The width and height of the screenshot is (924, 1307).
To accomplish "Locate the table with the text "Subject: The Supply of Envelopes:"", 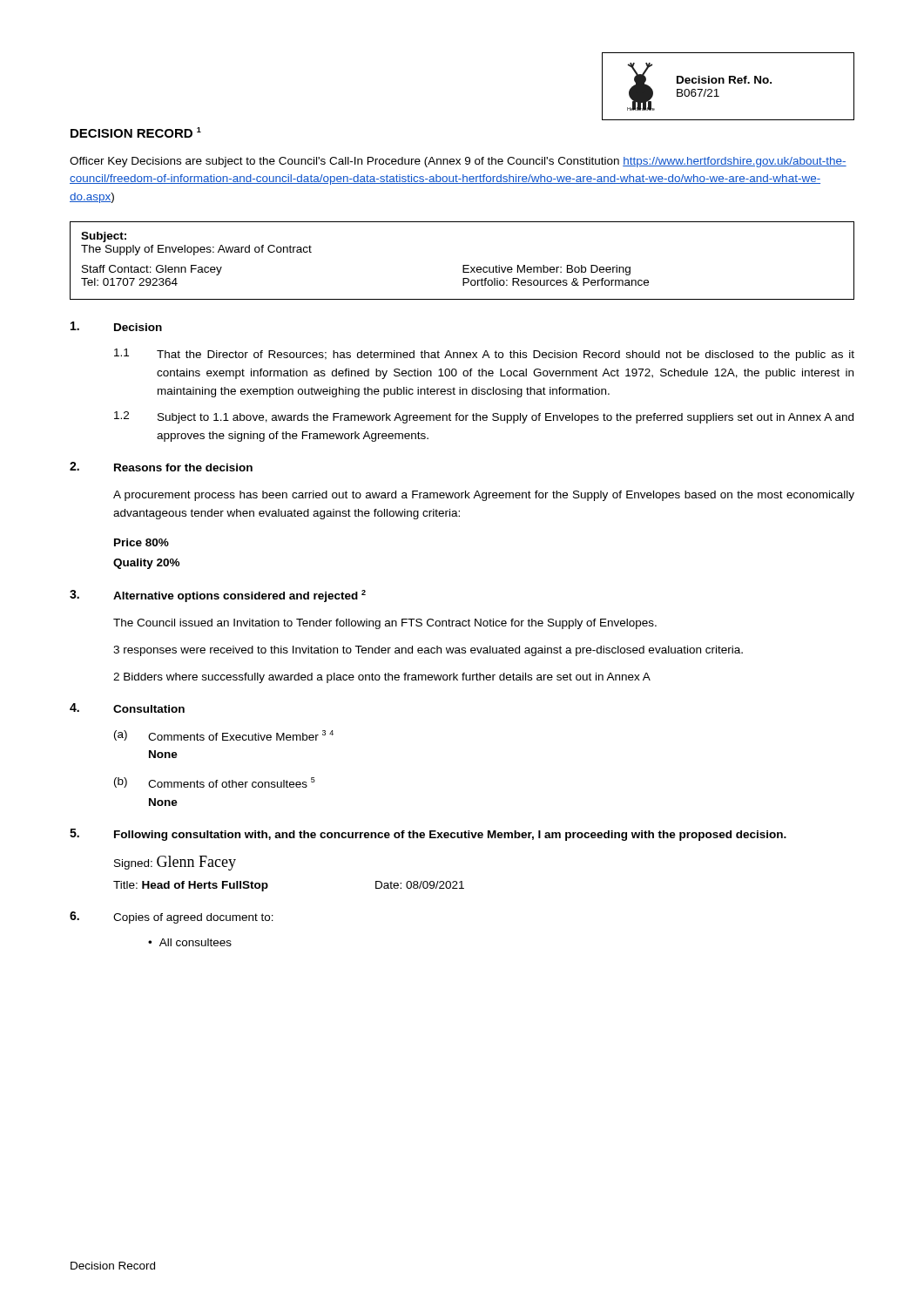I will (462, 260).
